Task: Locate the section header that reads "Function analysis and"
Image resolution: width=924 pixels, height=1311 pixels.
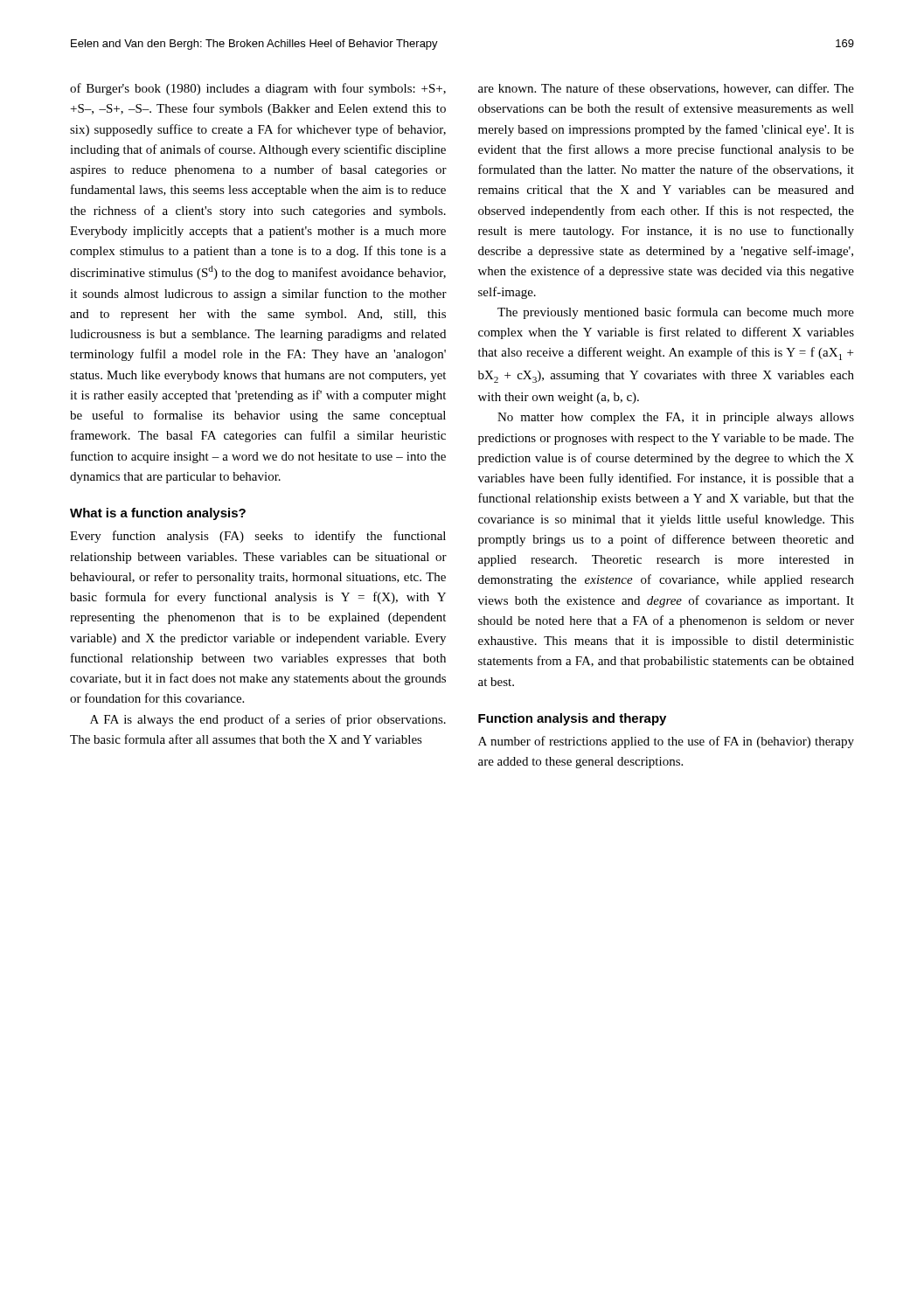Action: (572, 718)
